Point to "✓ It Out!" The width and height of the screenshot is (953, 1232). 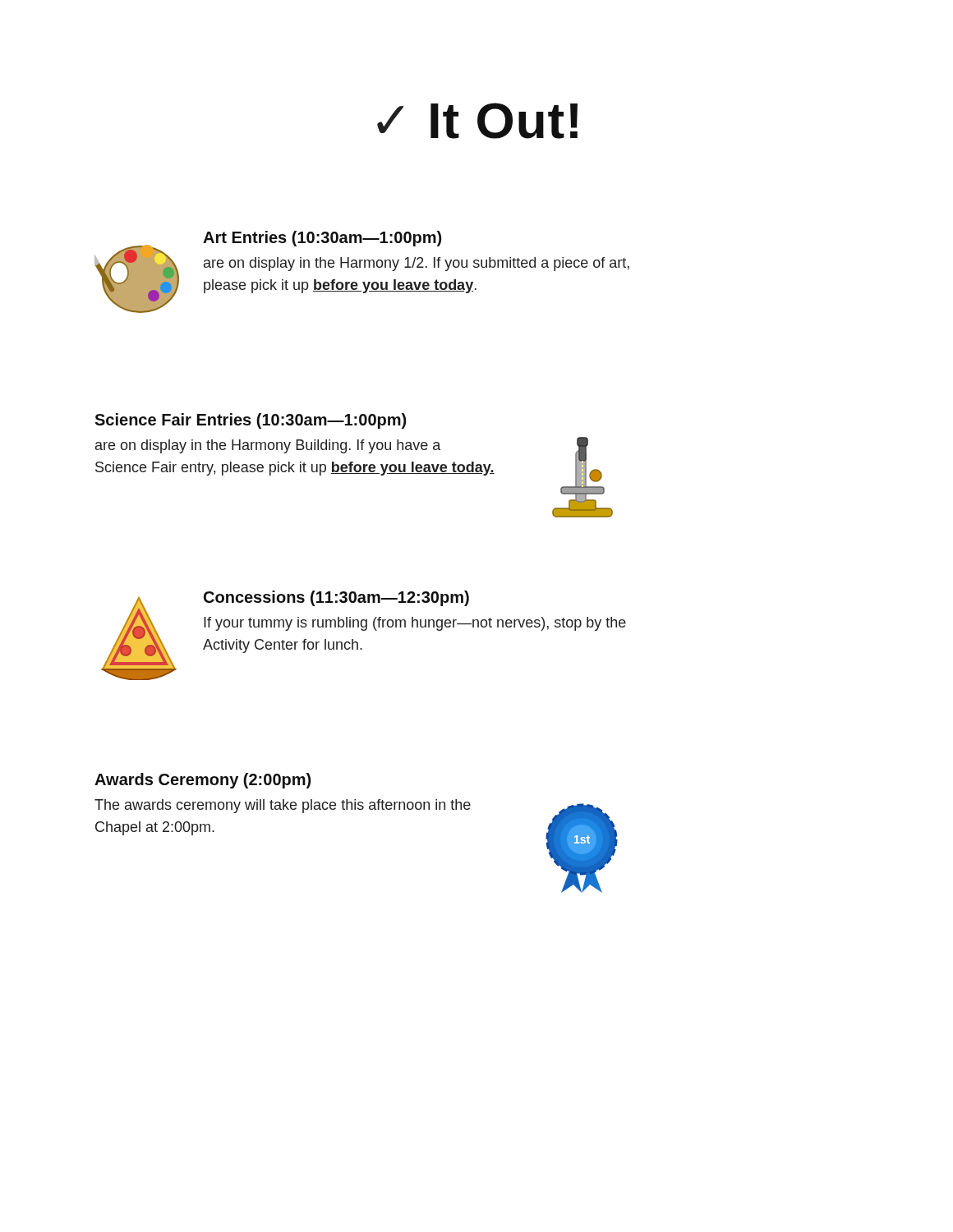(476, 120)
